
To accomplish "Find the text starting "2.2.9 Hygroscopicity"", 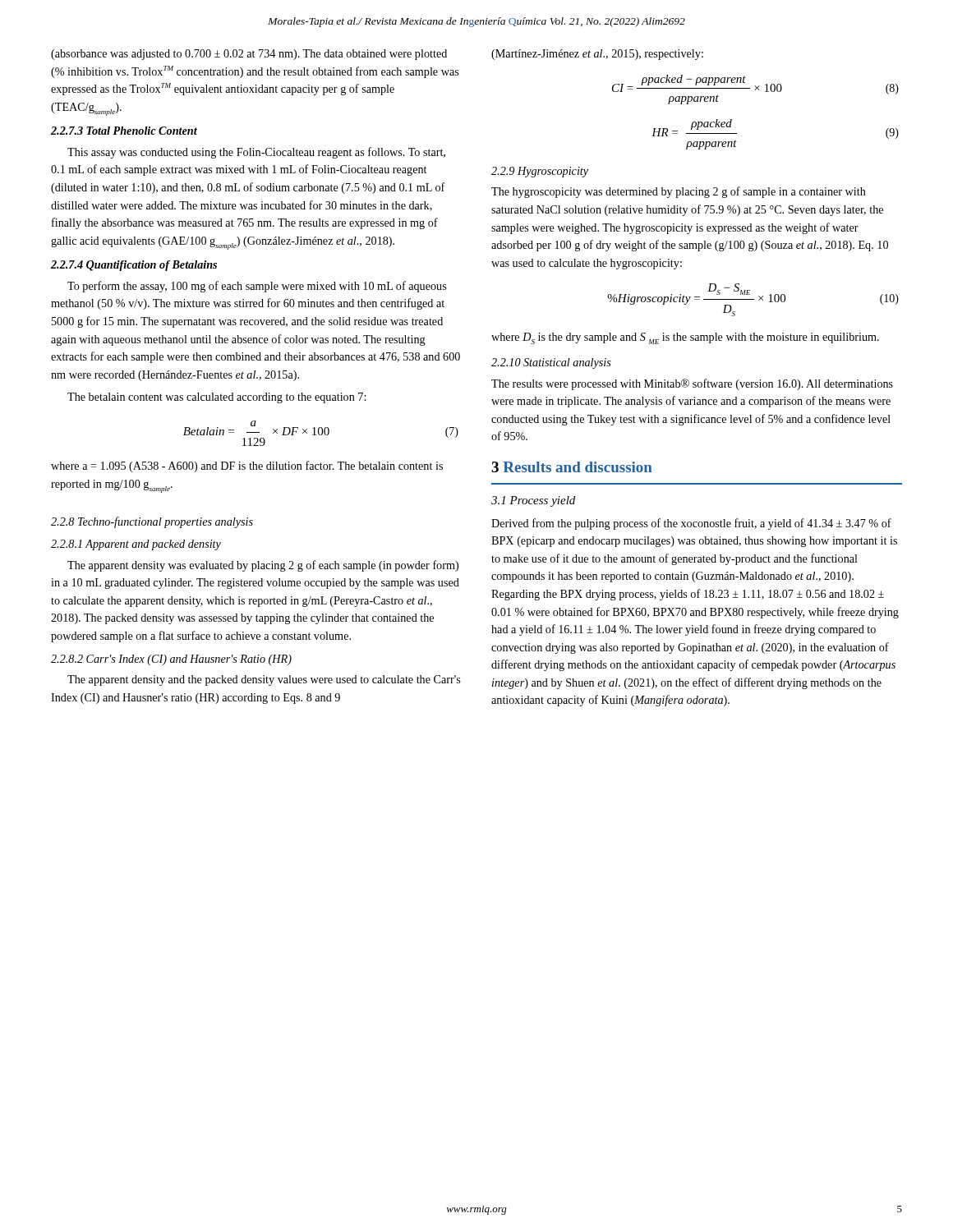I will click(x=540, y=171).
